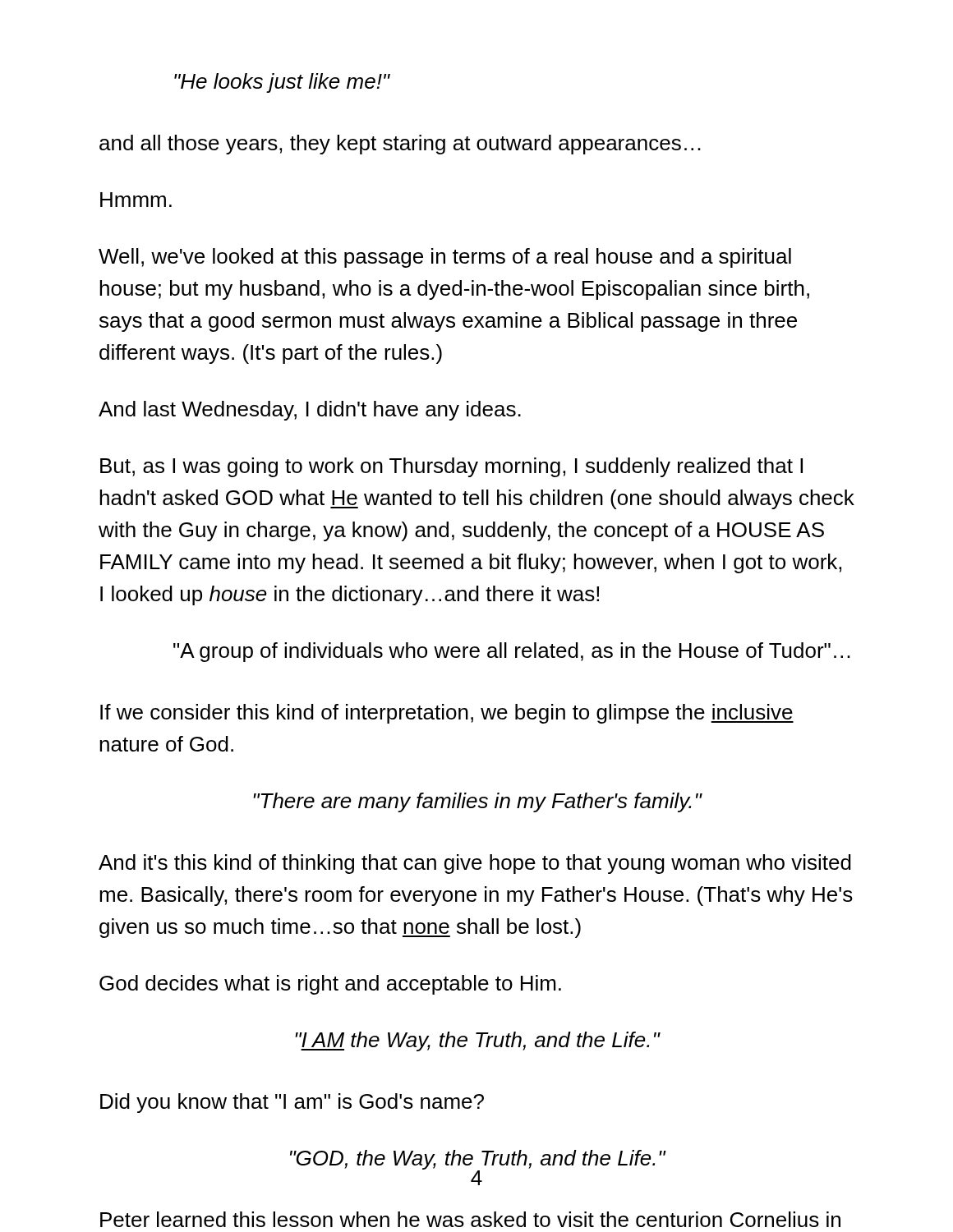Locate the text block that says "Did you know that "I am" is"
The width and height of the screenshot is (953, 1232).
coord(292,1101)
